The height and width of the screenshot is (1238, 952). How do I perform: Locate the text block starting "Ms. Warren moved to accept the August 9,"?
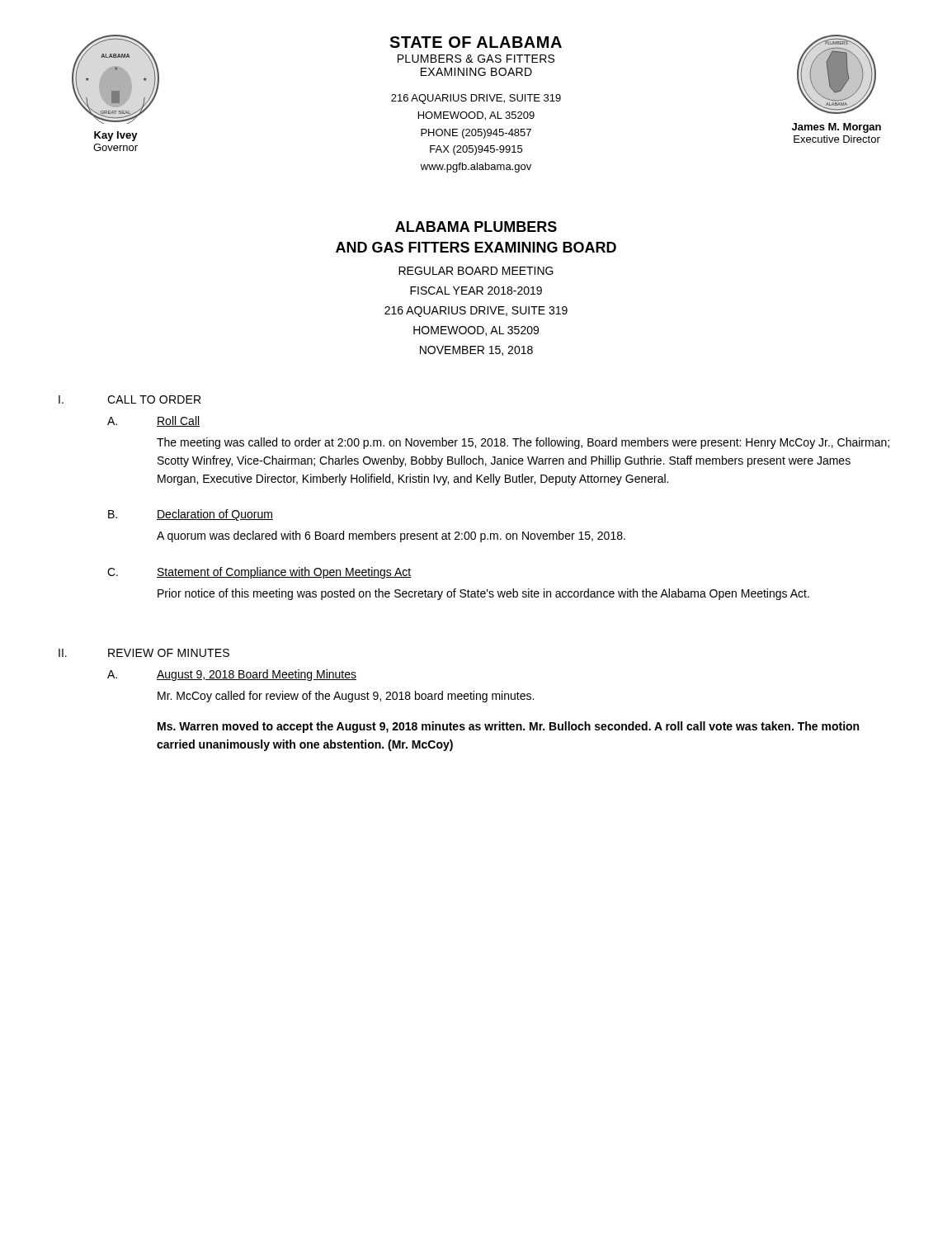tap(508, 736)
